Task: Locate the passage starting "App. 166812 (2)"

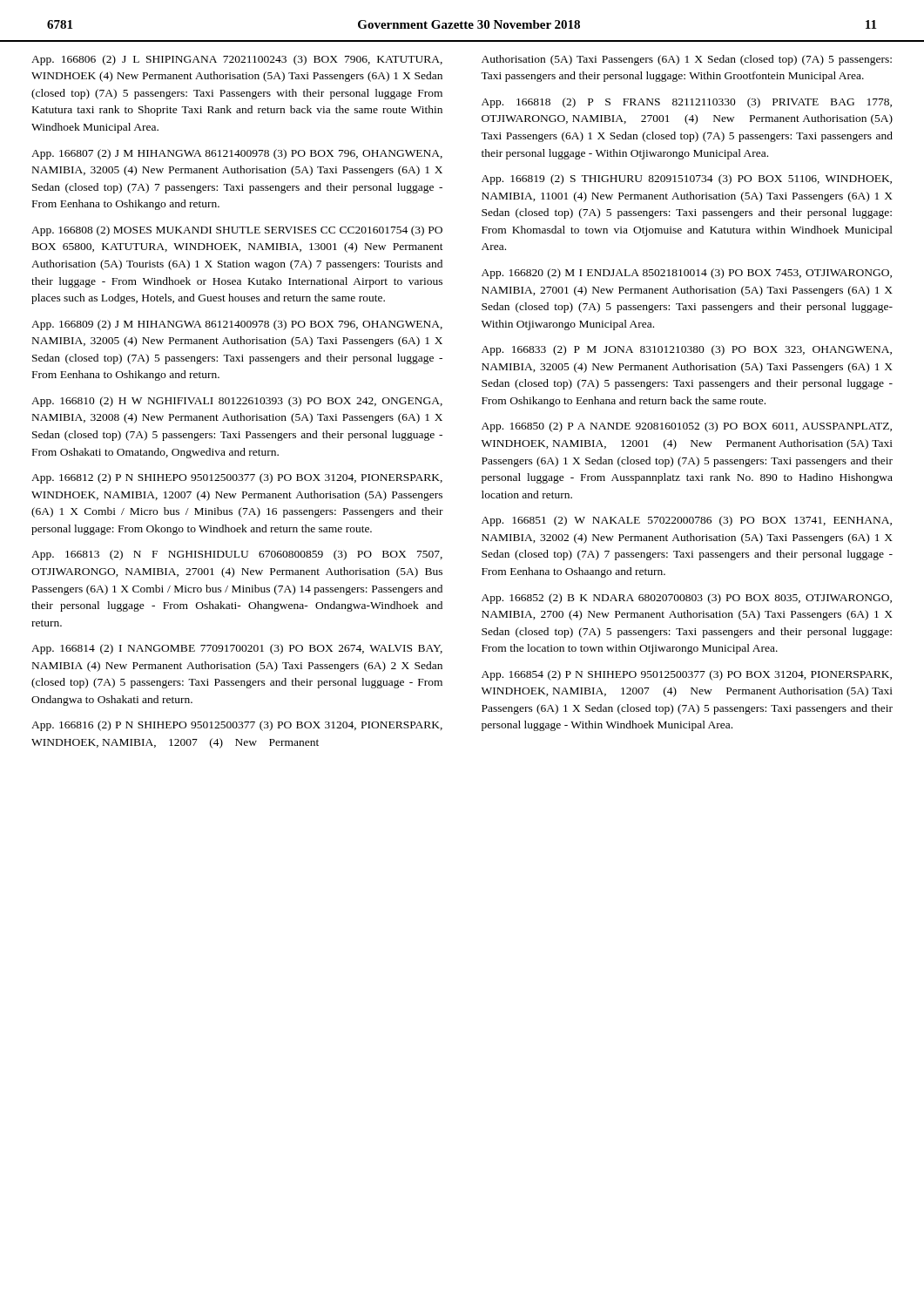Action: pyautogui.click(x=237, y=503)
